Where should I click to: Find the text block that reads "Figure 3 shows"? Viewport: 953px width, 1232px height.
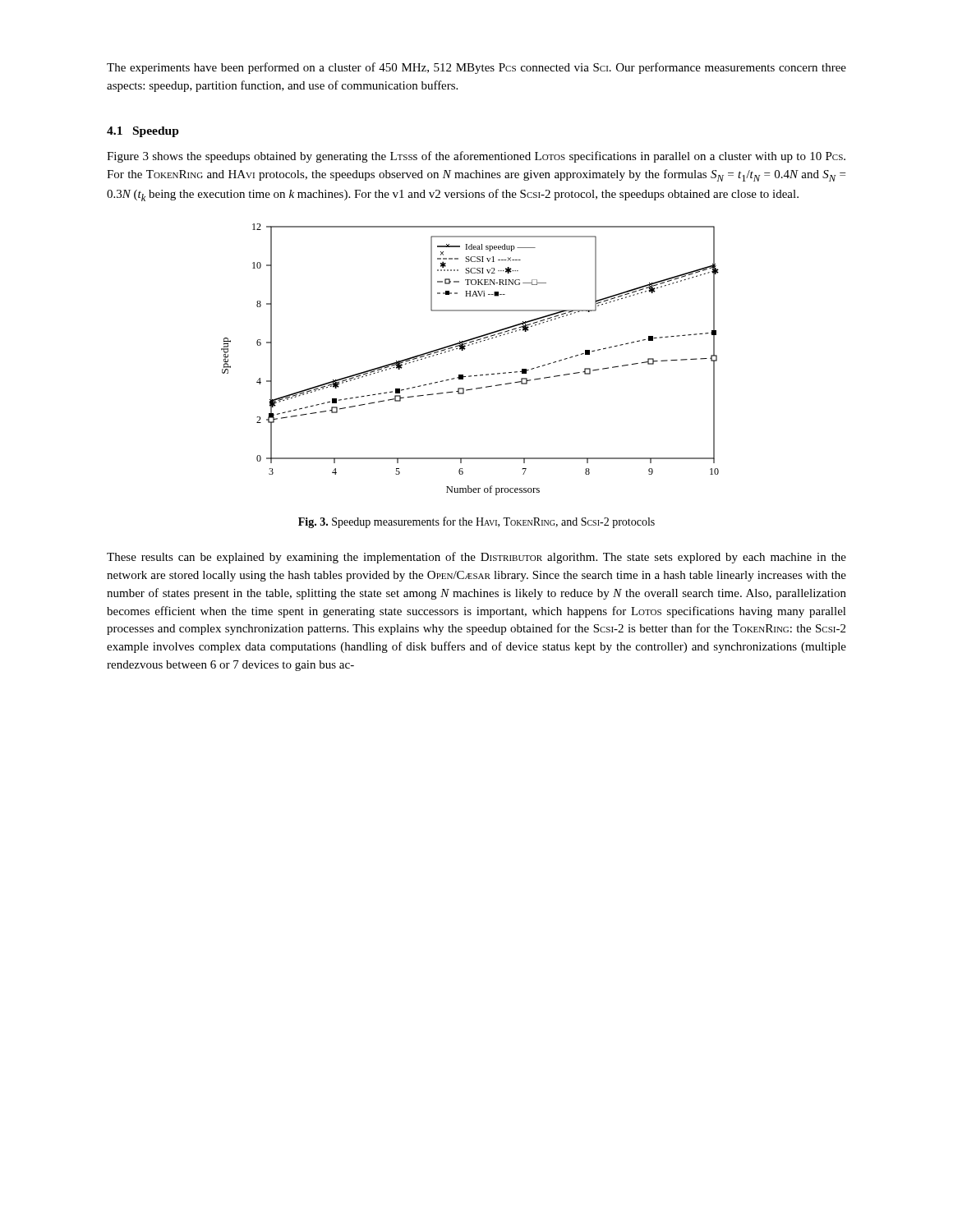tap(476, 176)
